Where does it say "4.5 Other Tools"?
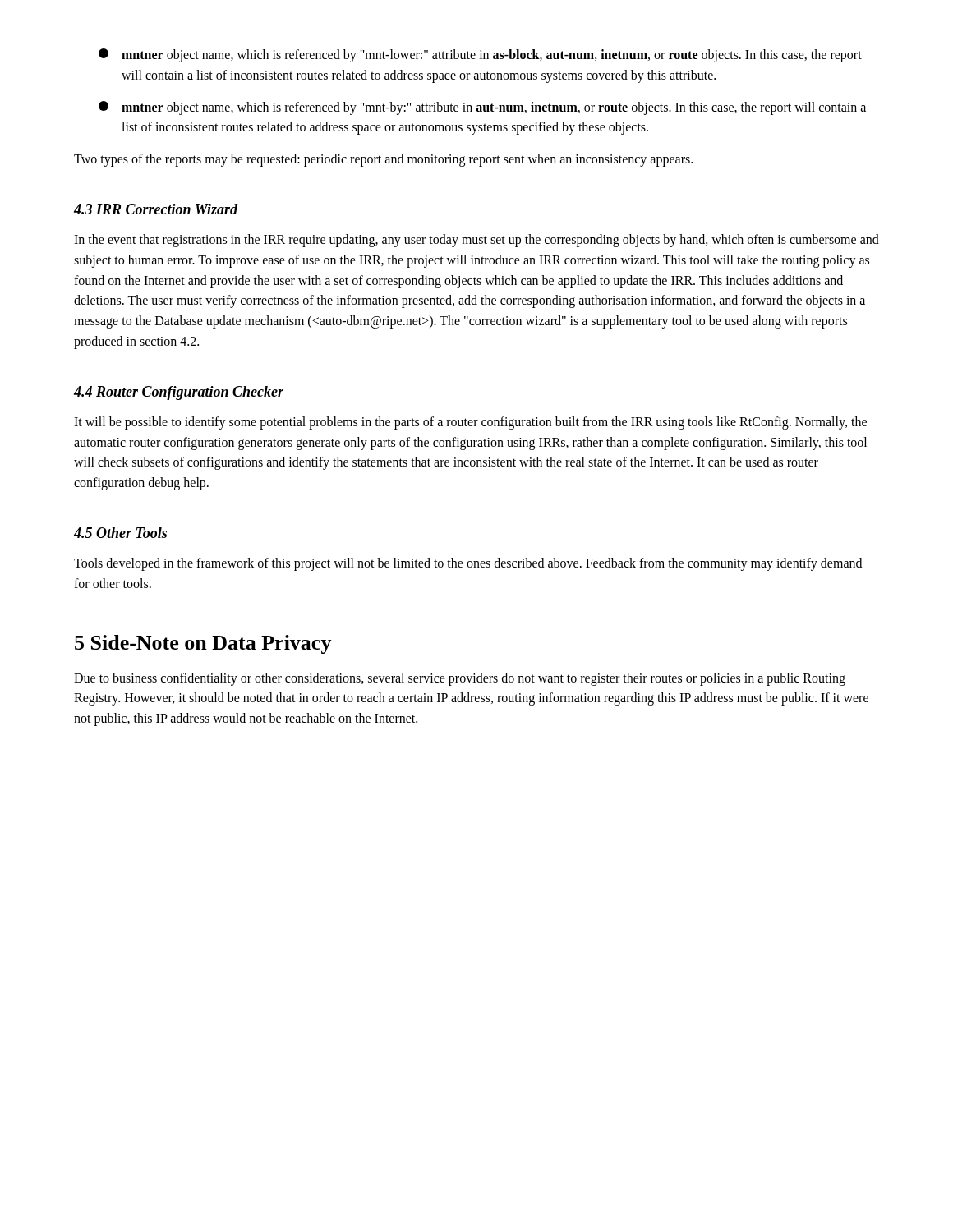Image resolution: width=953 pixels, height=1232 pixels. [x=121, y=533]
